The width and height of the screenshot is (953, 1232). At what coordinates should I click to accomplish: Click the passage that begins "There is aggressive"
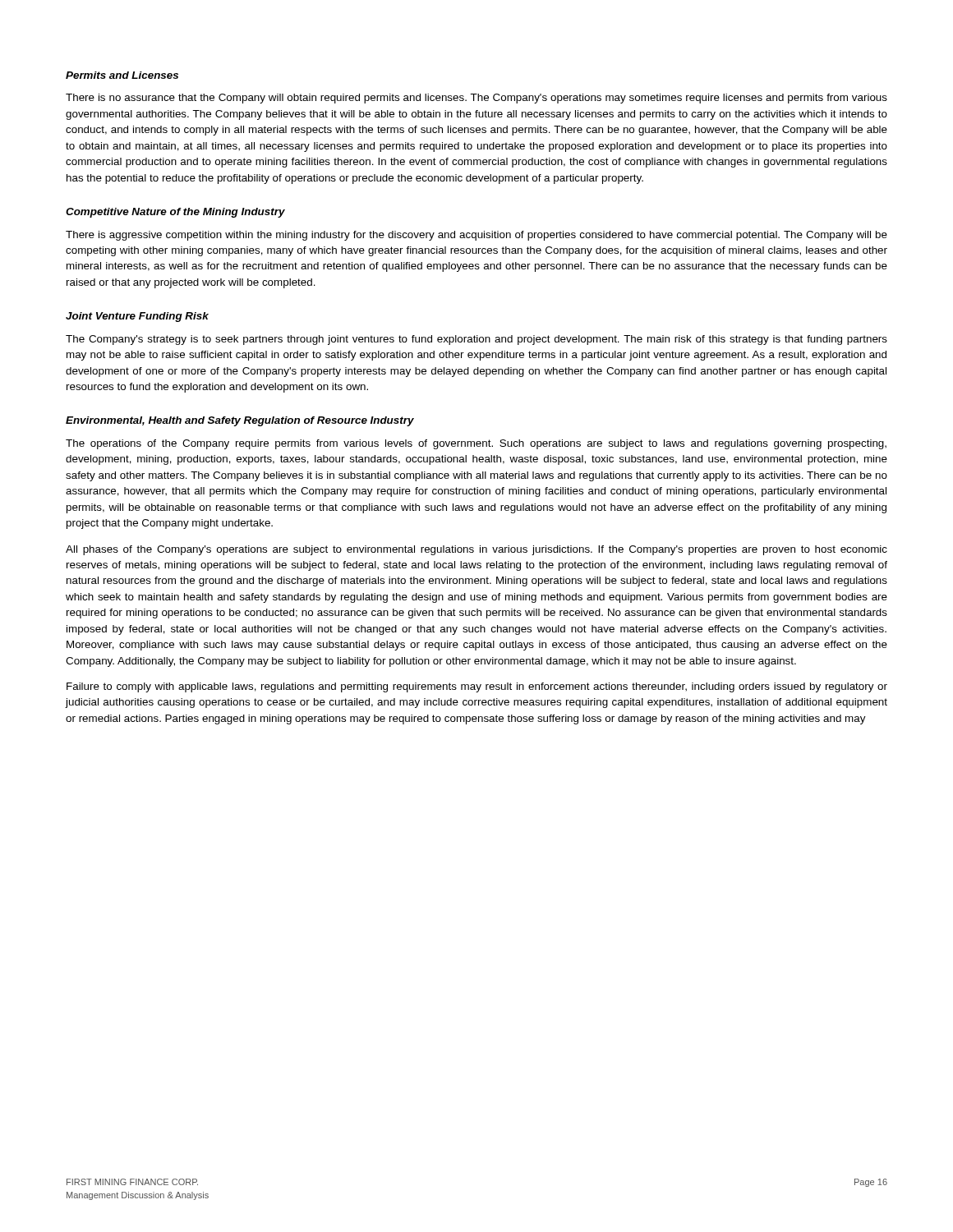476,258
